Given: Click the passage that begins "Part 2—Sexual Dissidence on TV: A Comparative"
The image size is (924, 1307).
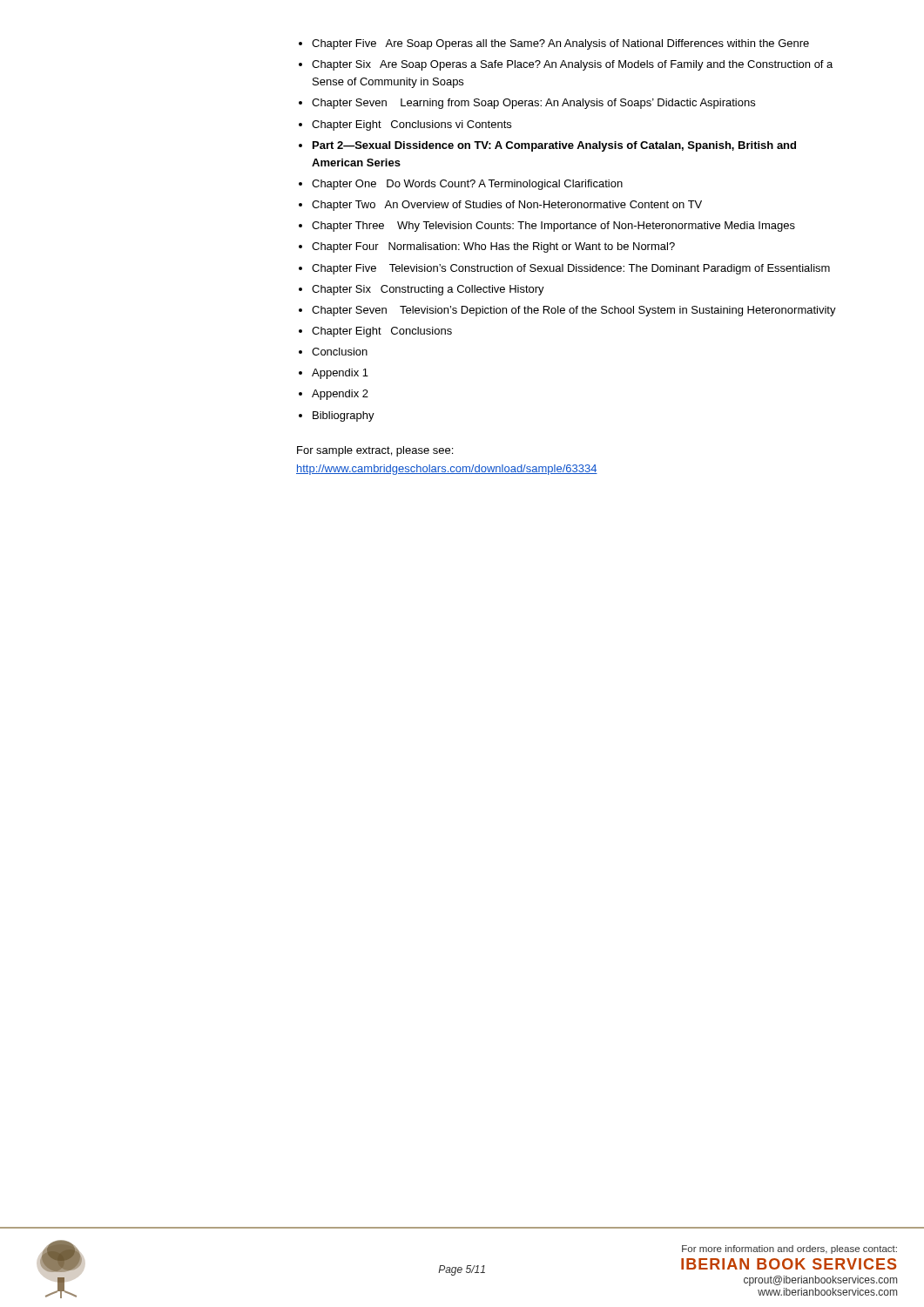Looking at the screenshot, I should tap(554, 154).
